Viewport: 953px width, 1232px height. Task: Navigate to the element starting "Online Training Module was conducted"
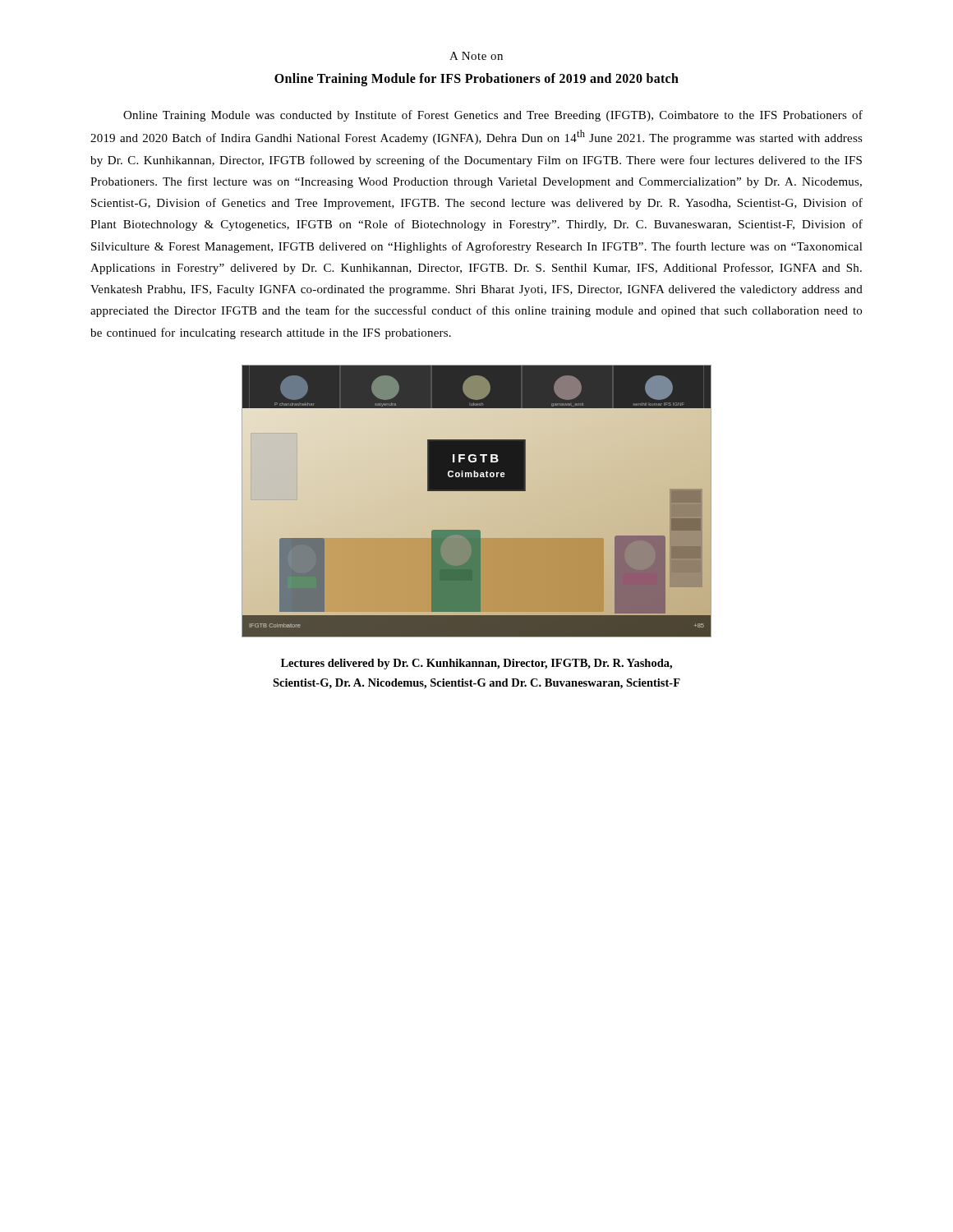[x=476, y=224]
